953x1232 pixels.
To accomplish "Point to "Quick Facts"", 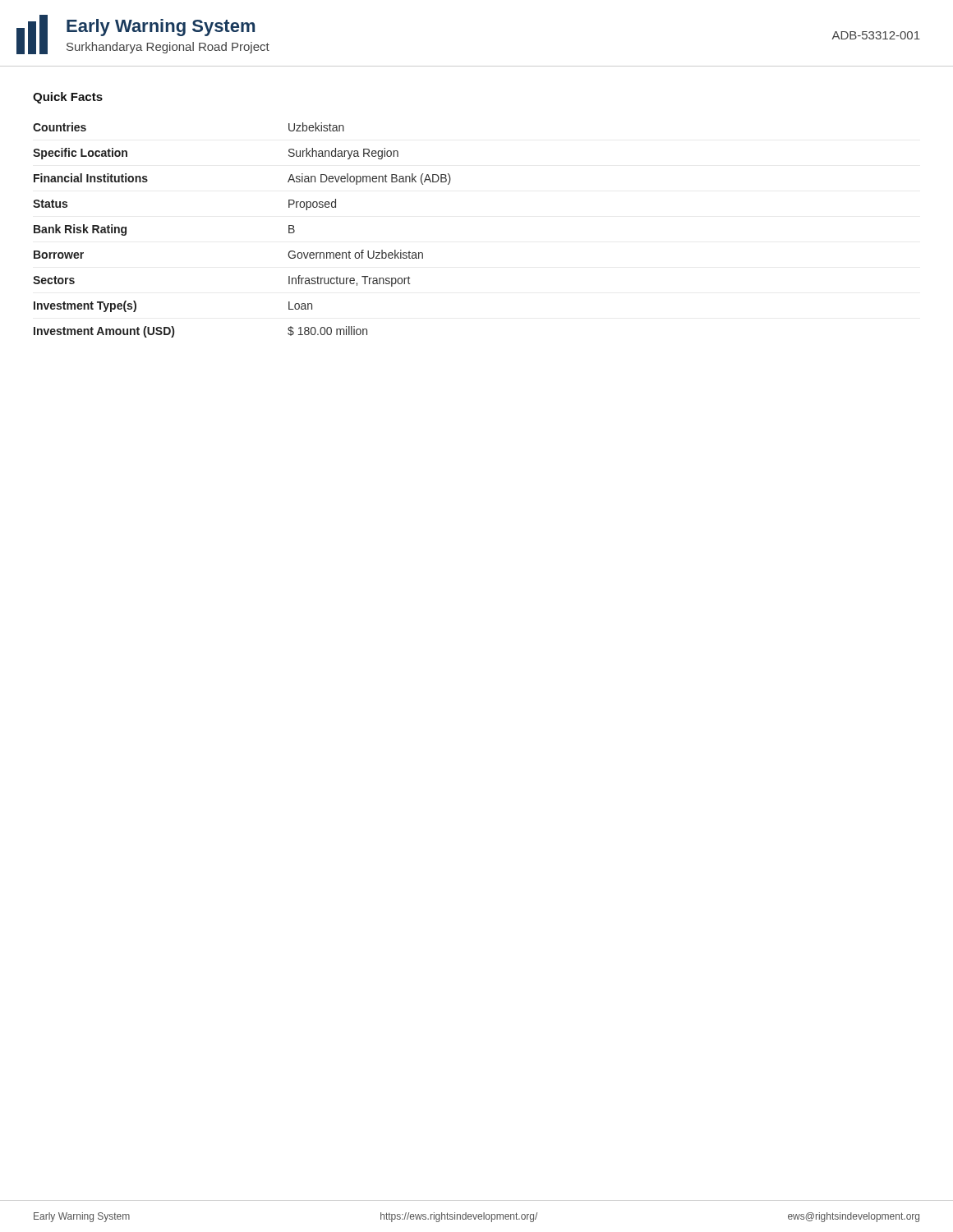I will 68,98.
